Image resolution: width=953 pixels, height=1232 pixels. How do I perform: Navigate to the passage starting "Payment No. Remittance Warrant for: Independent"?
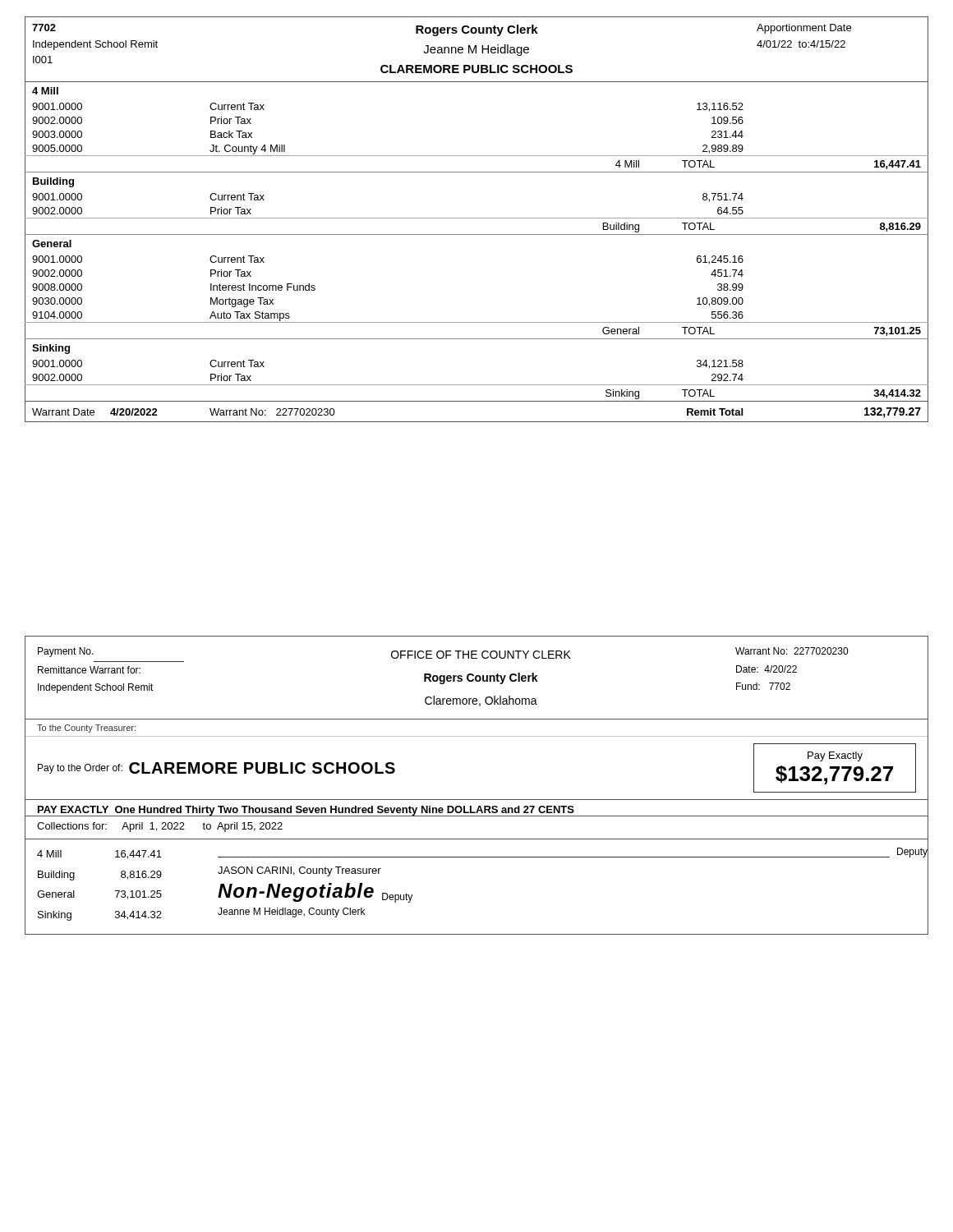[x=111, y=668]
